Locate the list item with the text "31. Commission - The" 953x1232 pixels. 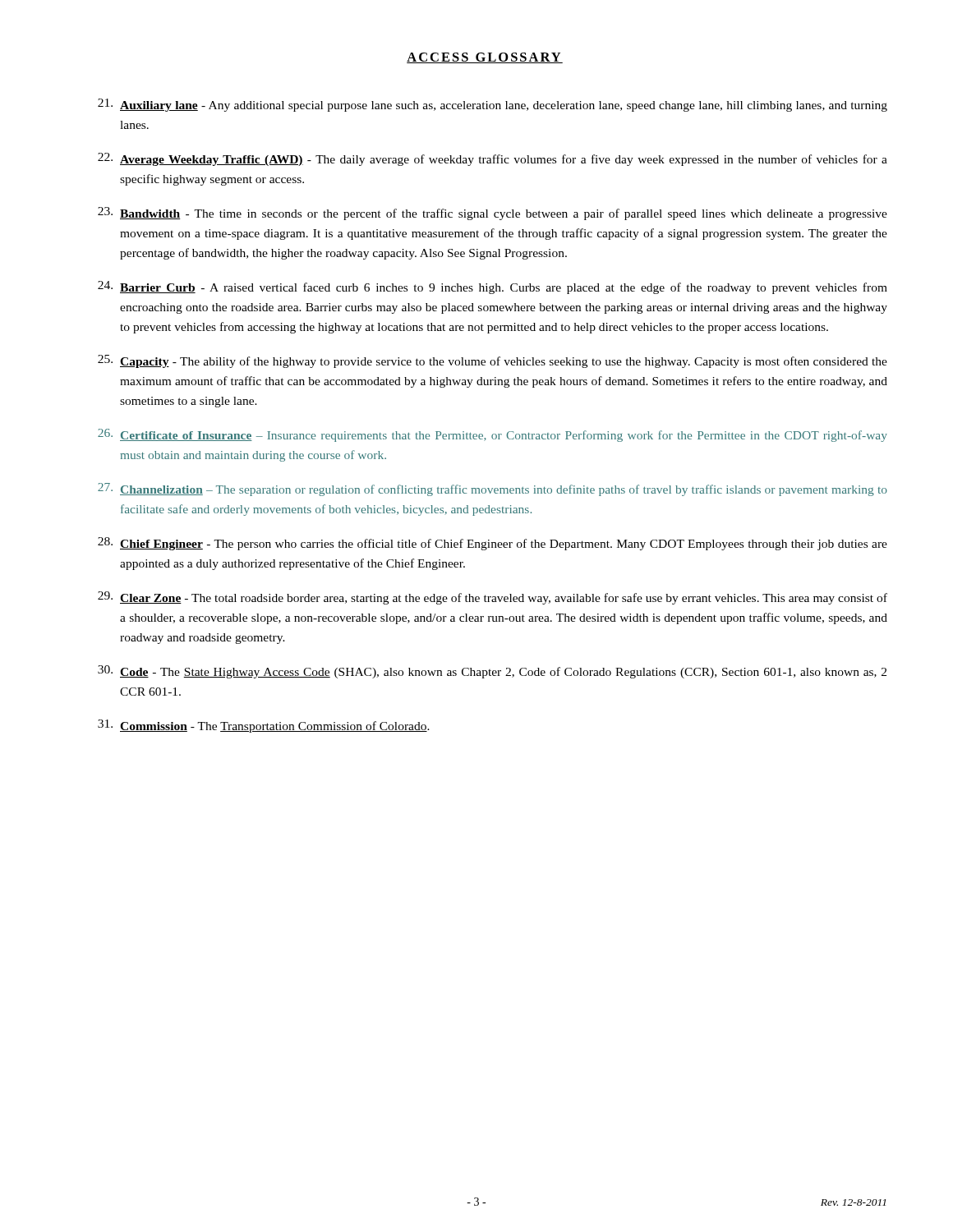[264, 726]
